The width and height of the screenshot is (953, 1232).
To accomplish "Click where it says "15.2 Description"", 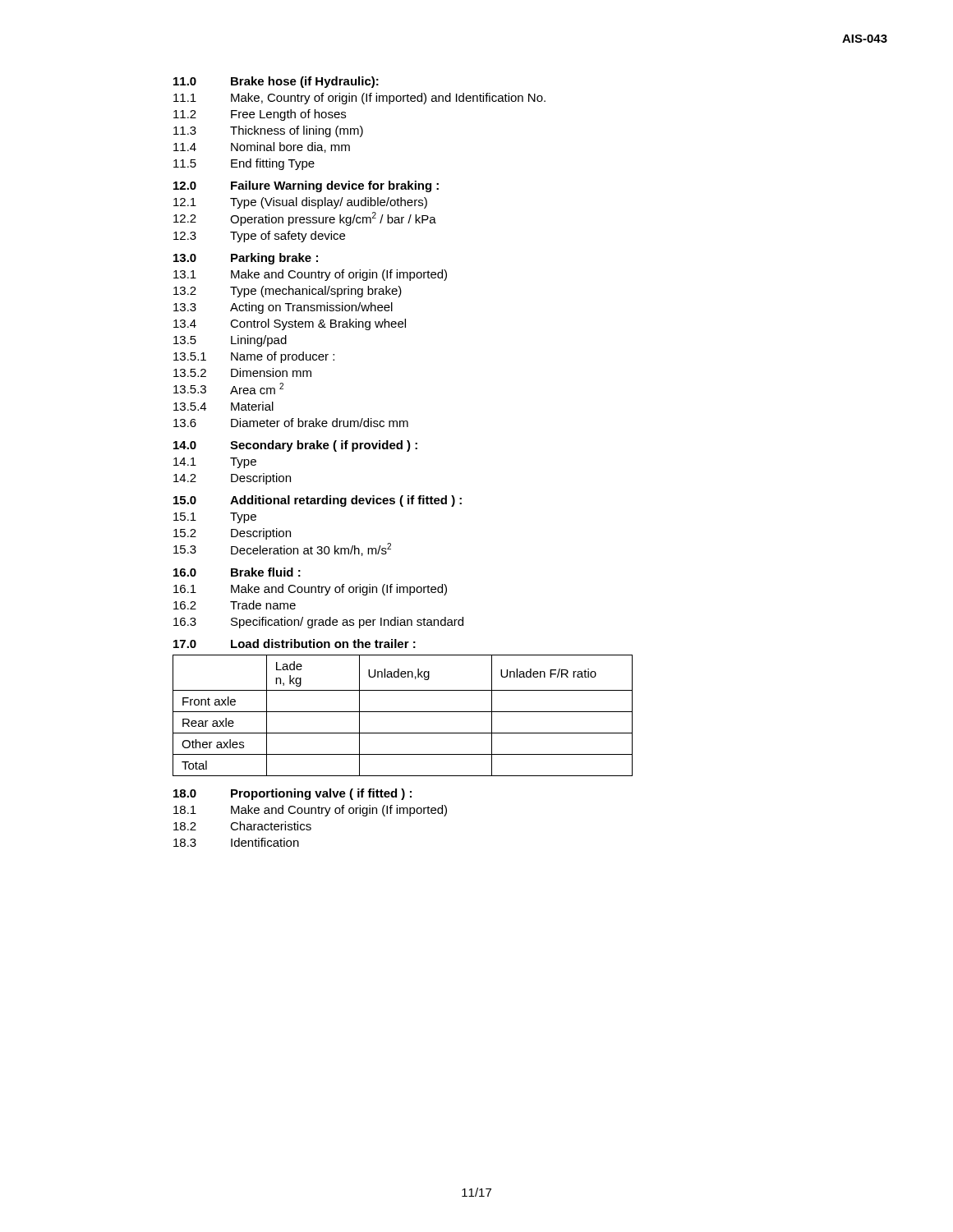I will pos(232,534).
